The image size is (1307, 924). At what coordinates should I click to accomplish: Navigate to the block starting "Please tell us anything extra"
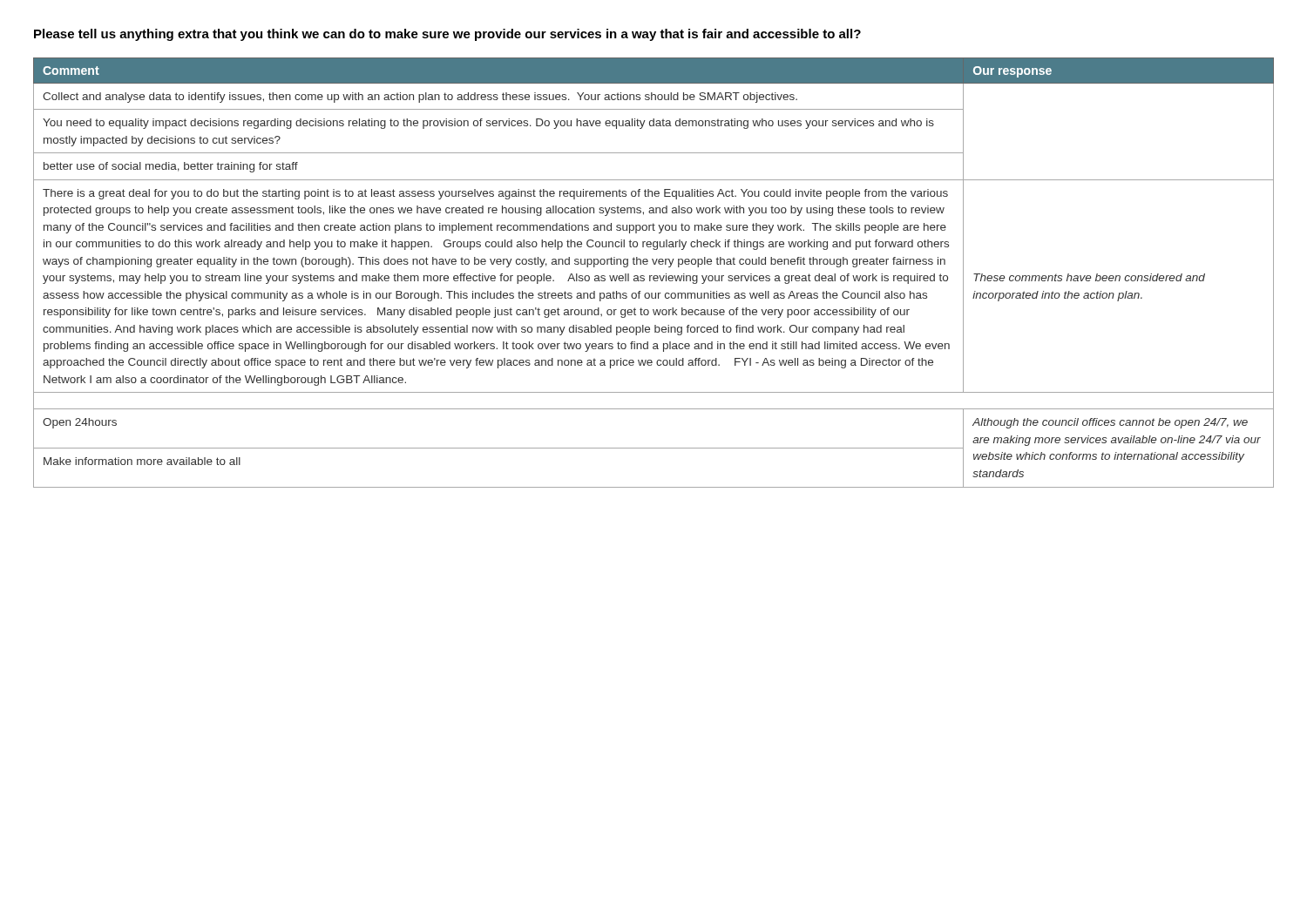447,34
